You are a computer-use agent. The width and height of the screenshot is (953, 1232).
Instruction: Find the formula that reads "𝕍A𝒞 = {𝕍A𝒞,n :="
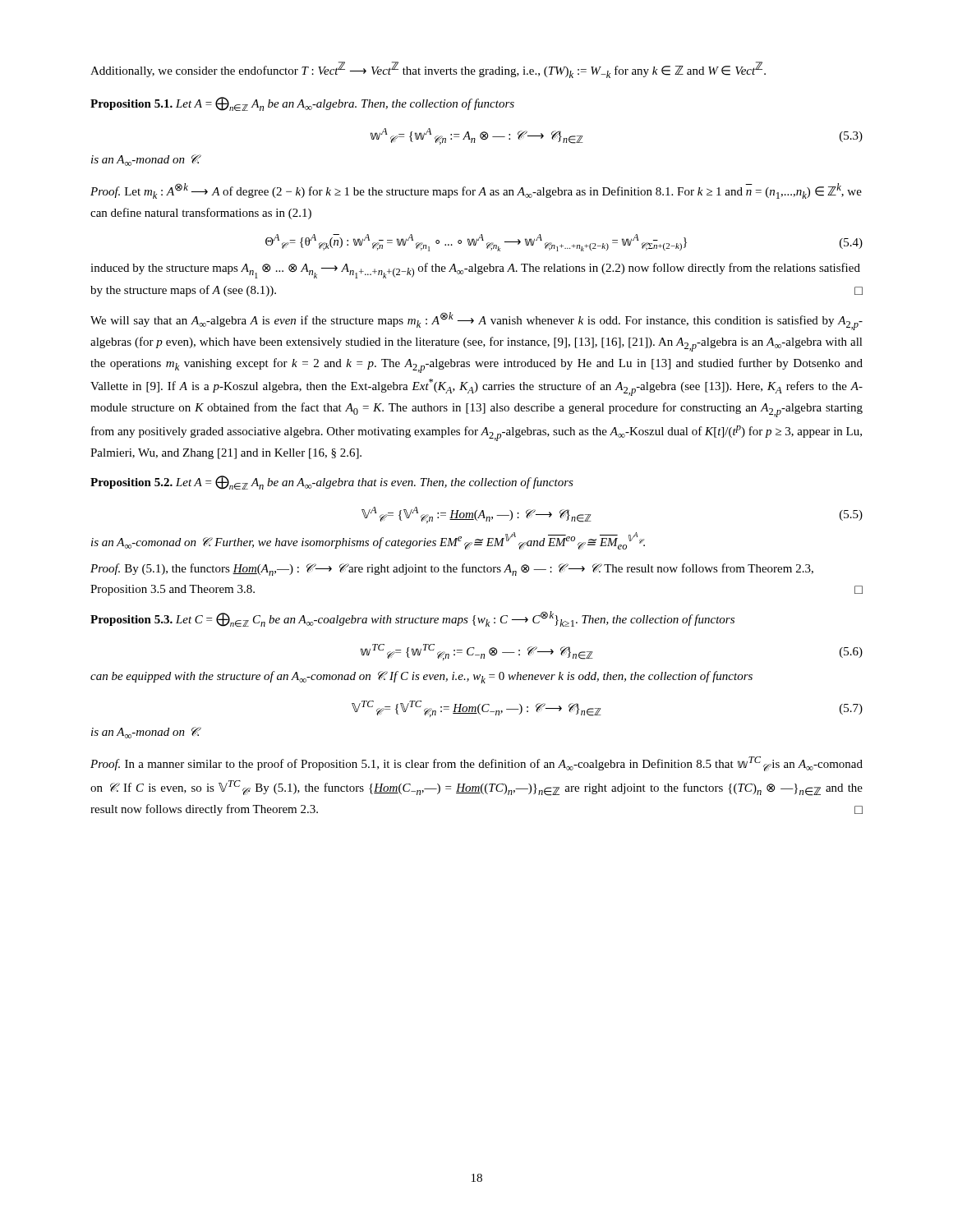[x=470, y=515]
